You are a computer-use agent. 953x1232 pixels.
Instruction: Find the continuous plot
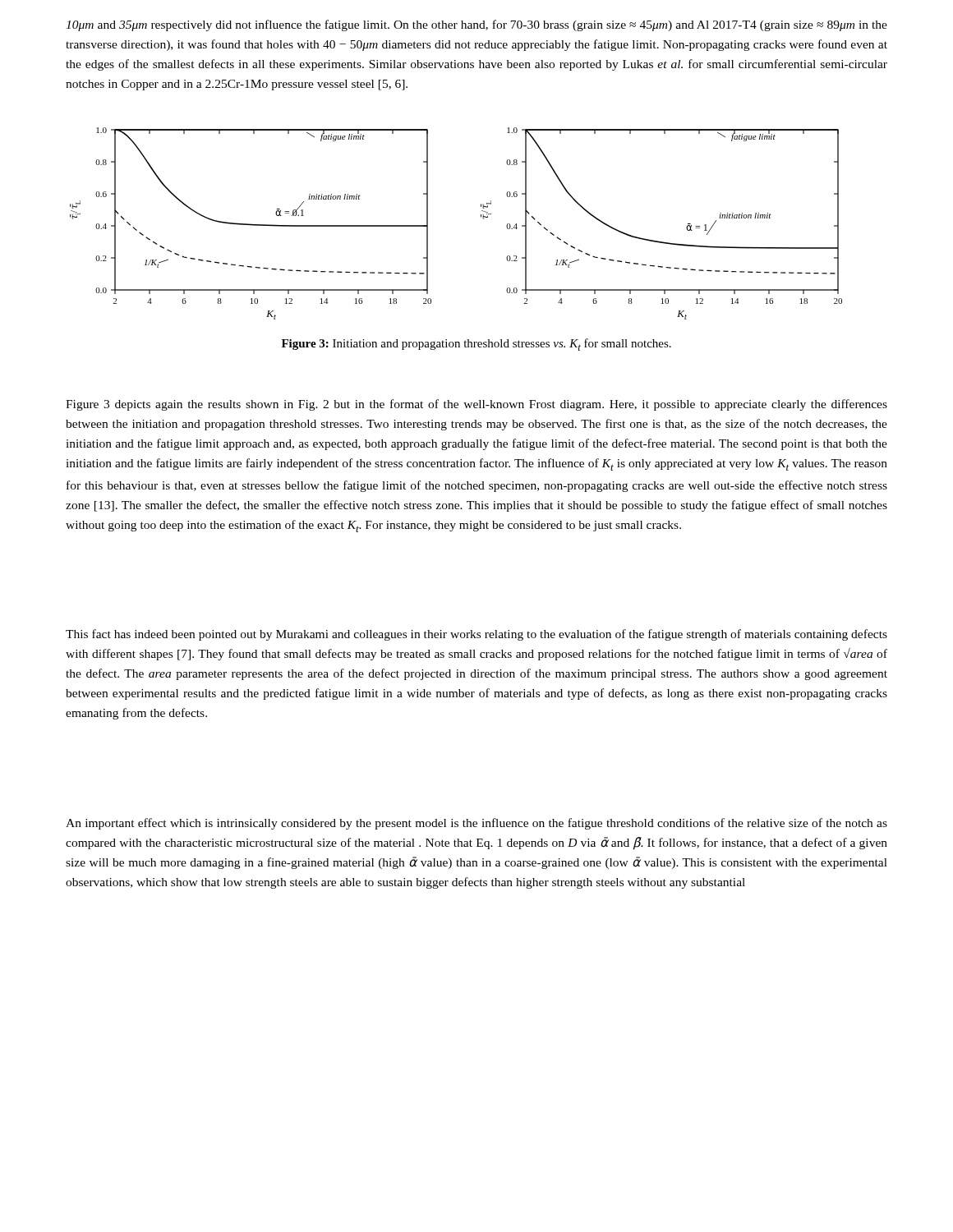476,224
